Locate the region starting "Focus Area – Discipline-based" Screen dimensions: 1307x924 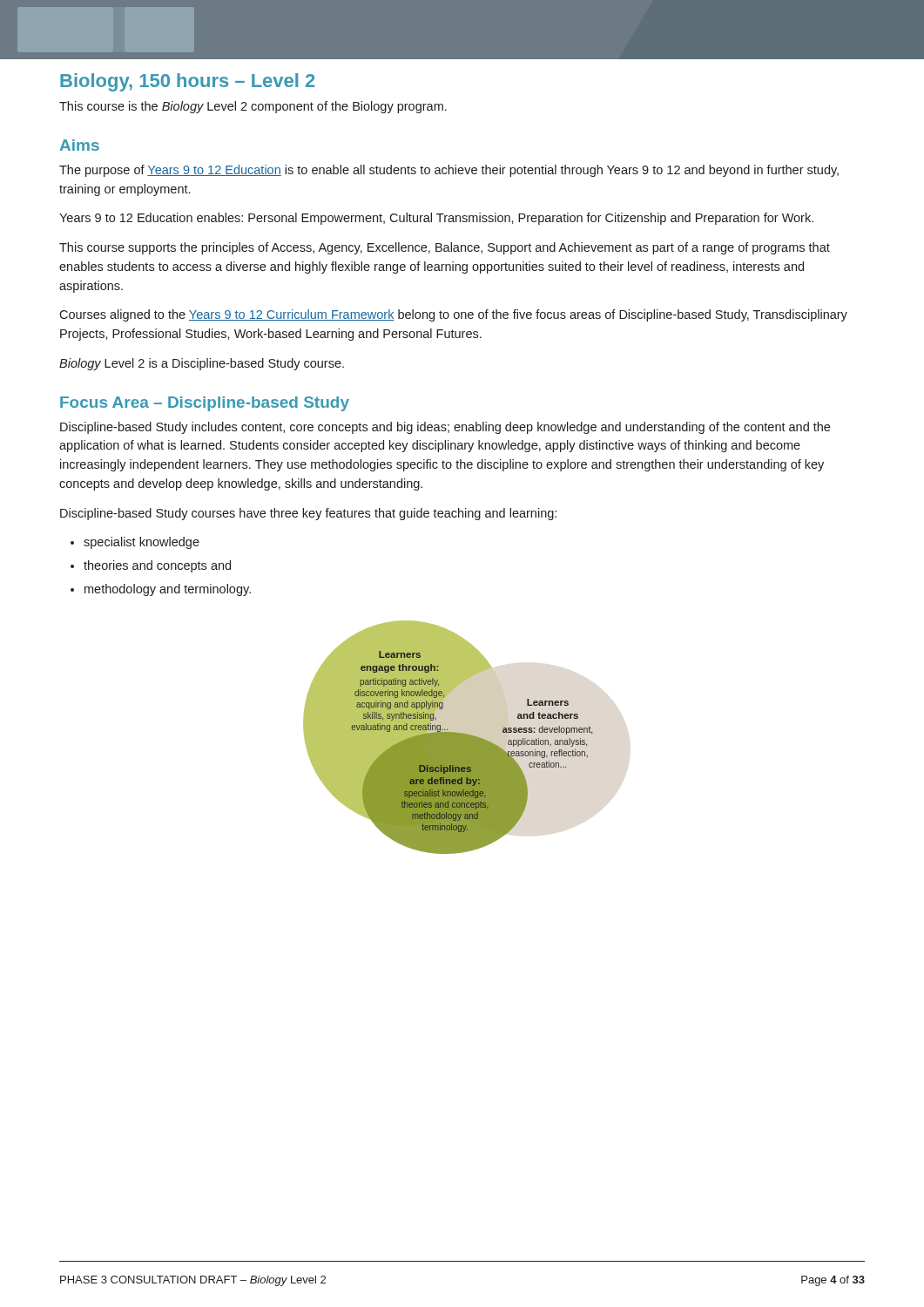(x=205, y=404)
